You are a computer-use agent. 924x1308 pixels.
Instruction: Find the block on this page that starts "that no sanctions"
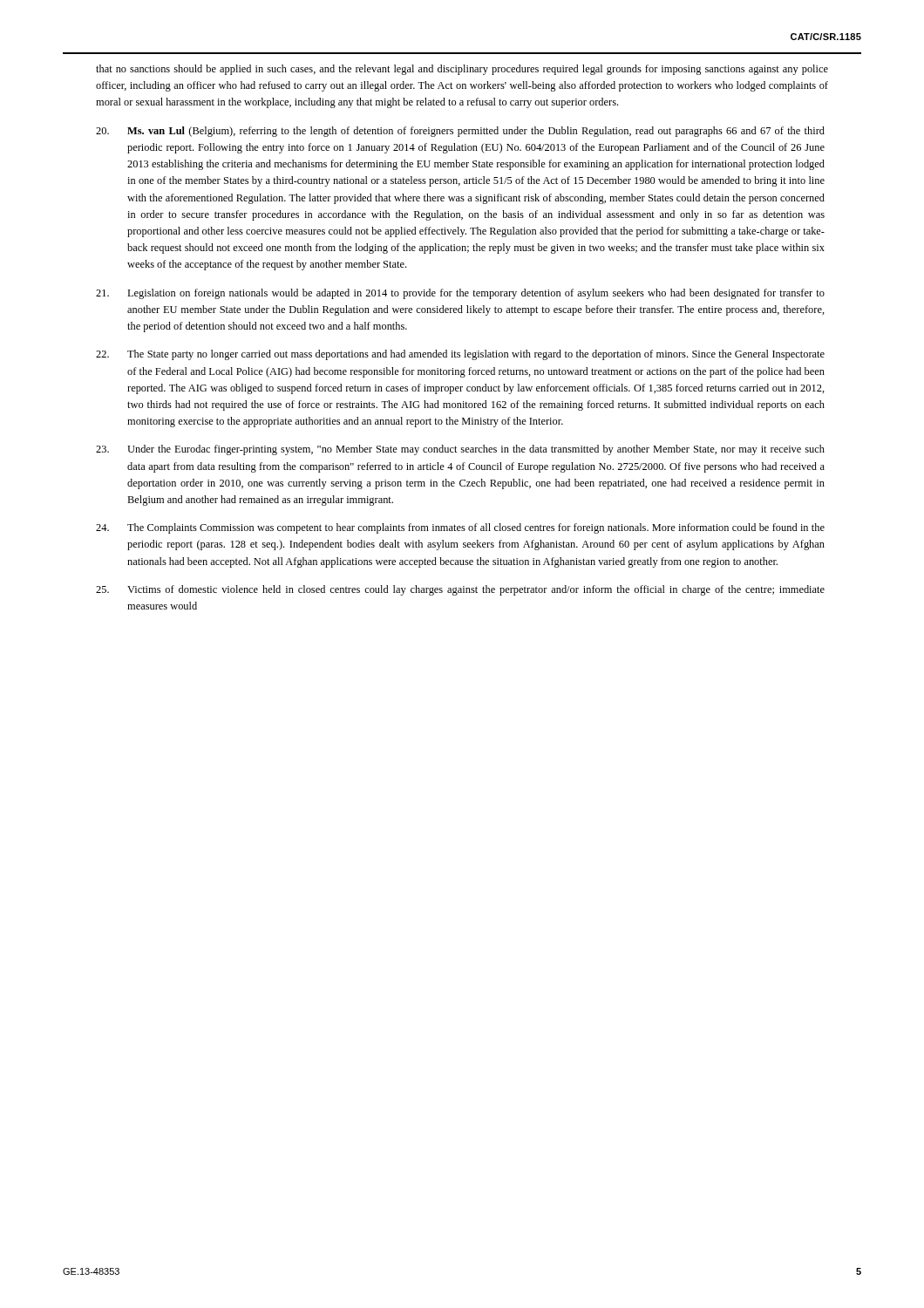point(462,86)
